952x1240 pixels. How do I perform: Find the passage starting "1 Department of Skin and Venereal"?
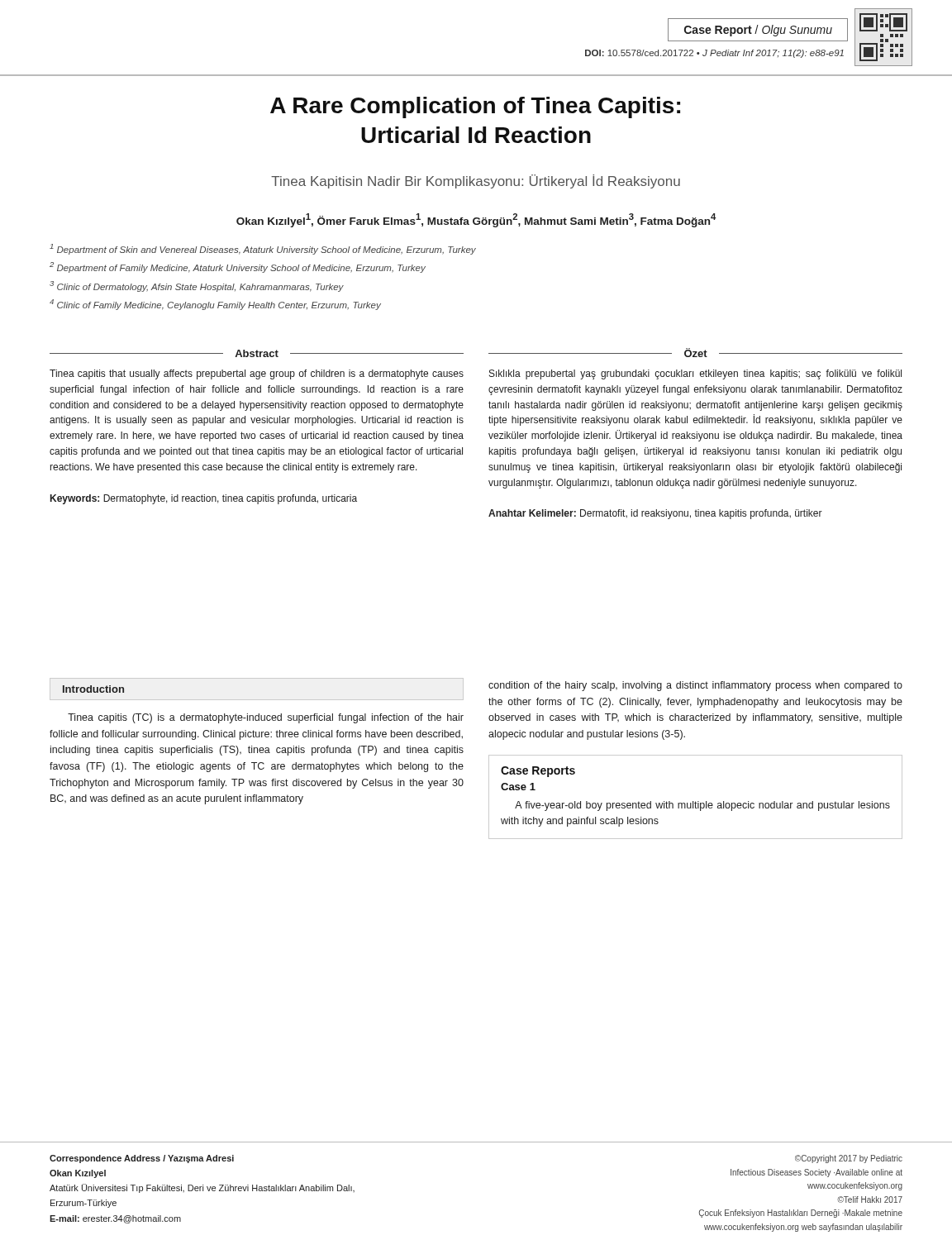point(263,276)
